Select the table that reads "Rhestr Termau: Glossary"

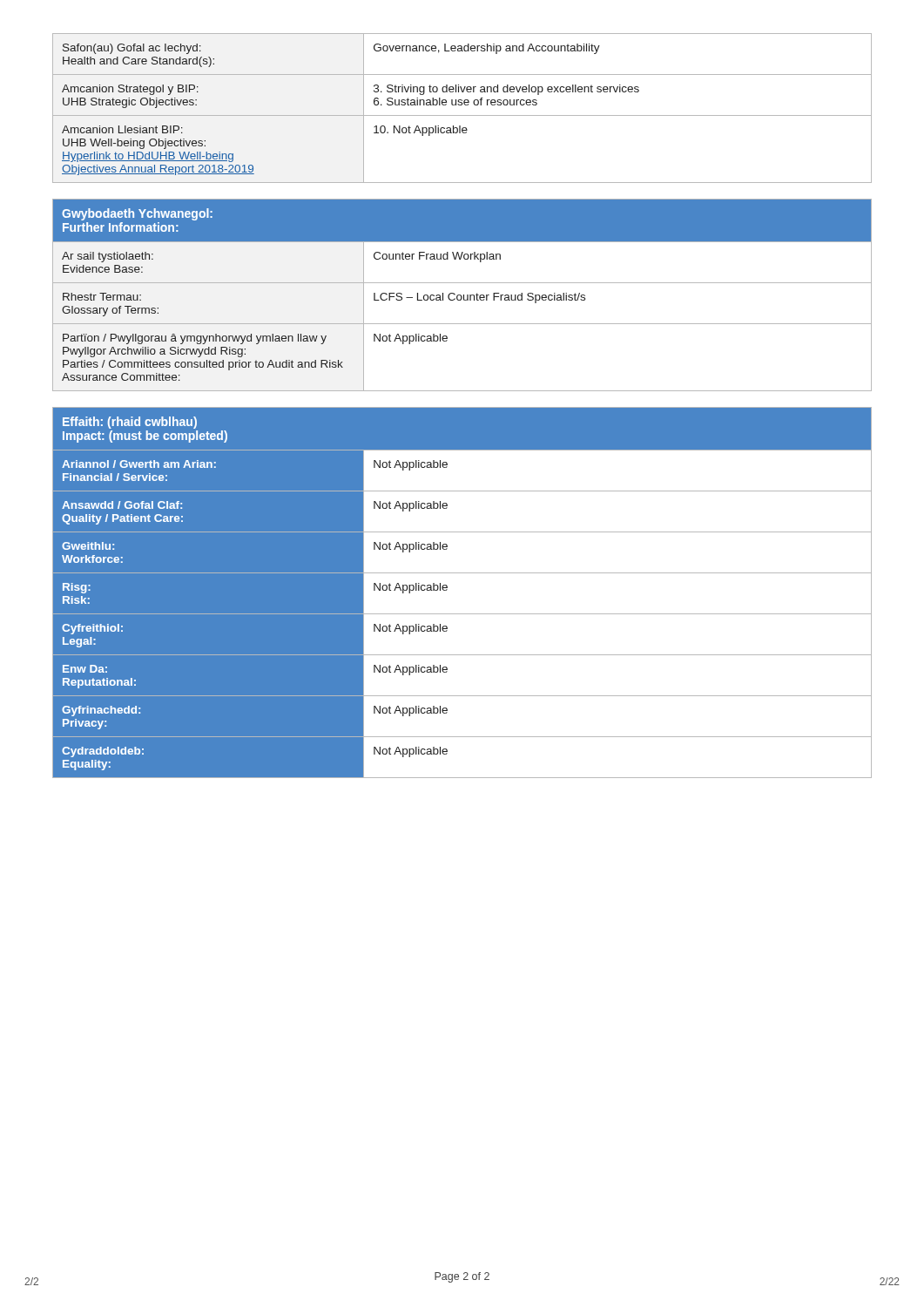click(462, 295)
